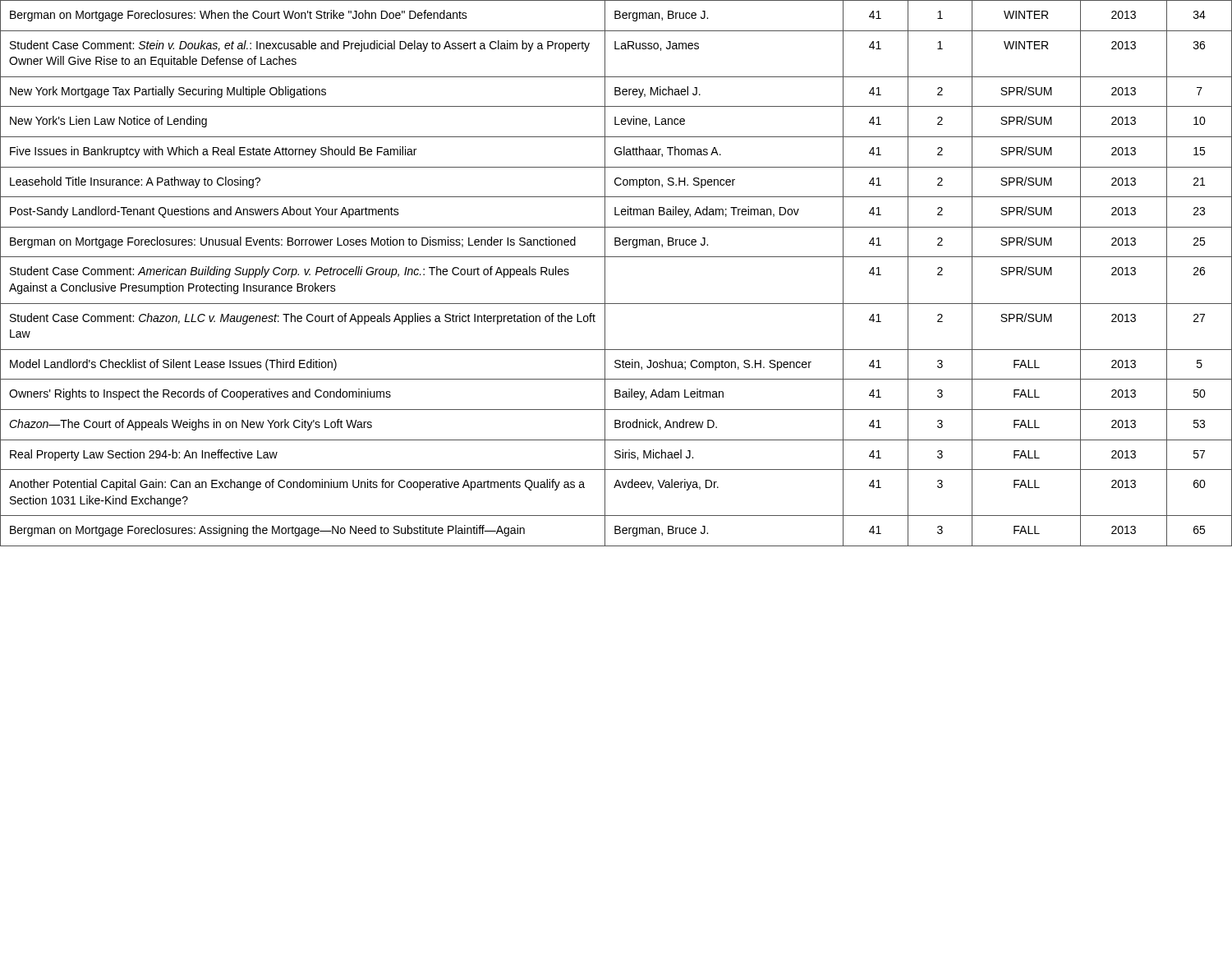The height and width of the screenshot is (953, 1232).
Task: Click on the table containing "Real Property Law"
Action: (616, 273)
